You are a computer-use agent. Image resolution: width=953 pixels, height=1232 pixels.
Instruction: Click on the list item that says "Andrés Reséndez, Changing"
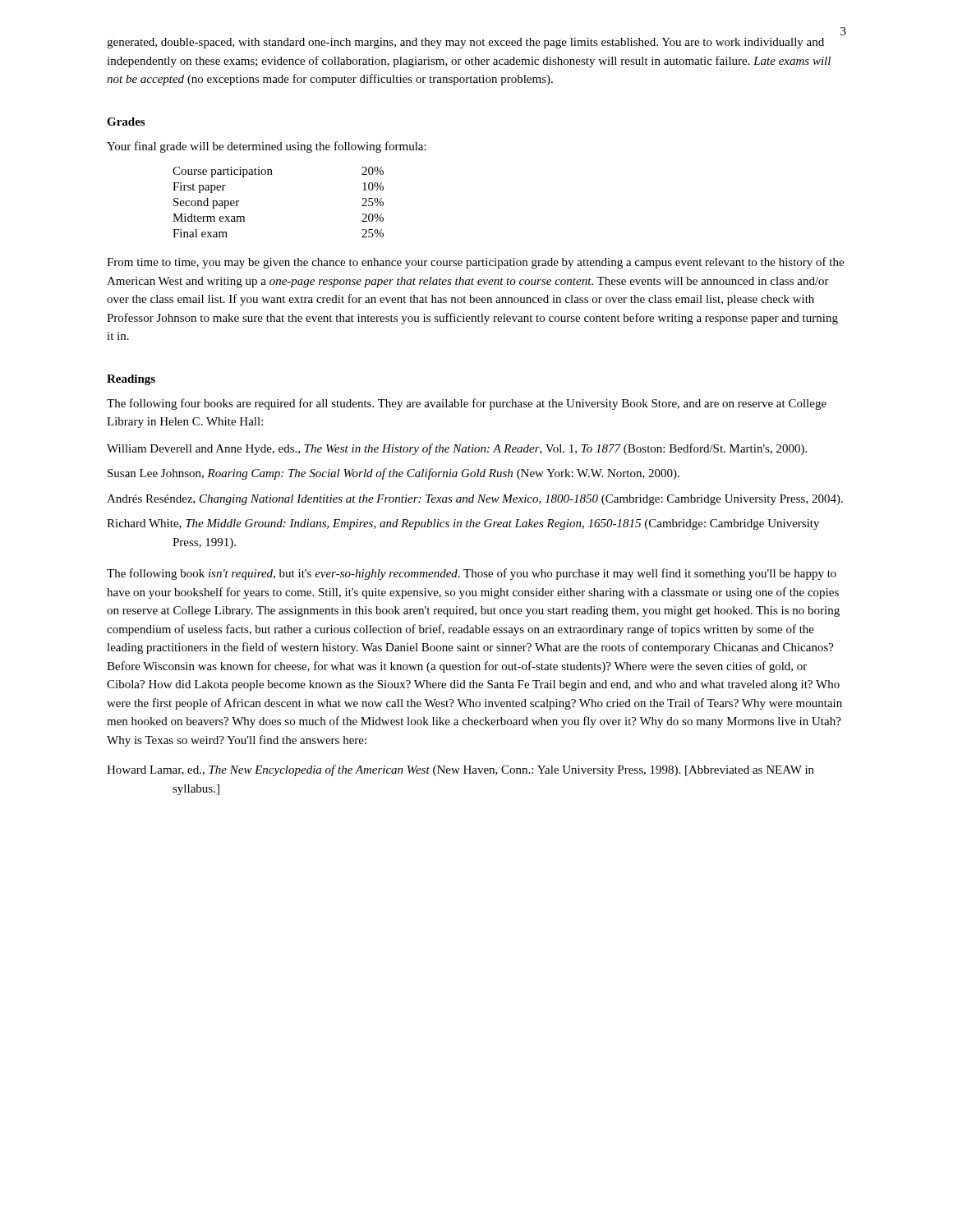(x=475, y=498)
